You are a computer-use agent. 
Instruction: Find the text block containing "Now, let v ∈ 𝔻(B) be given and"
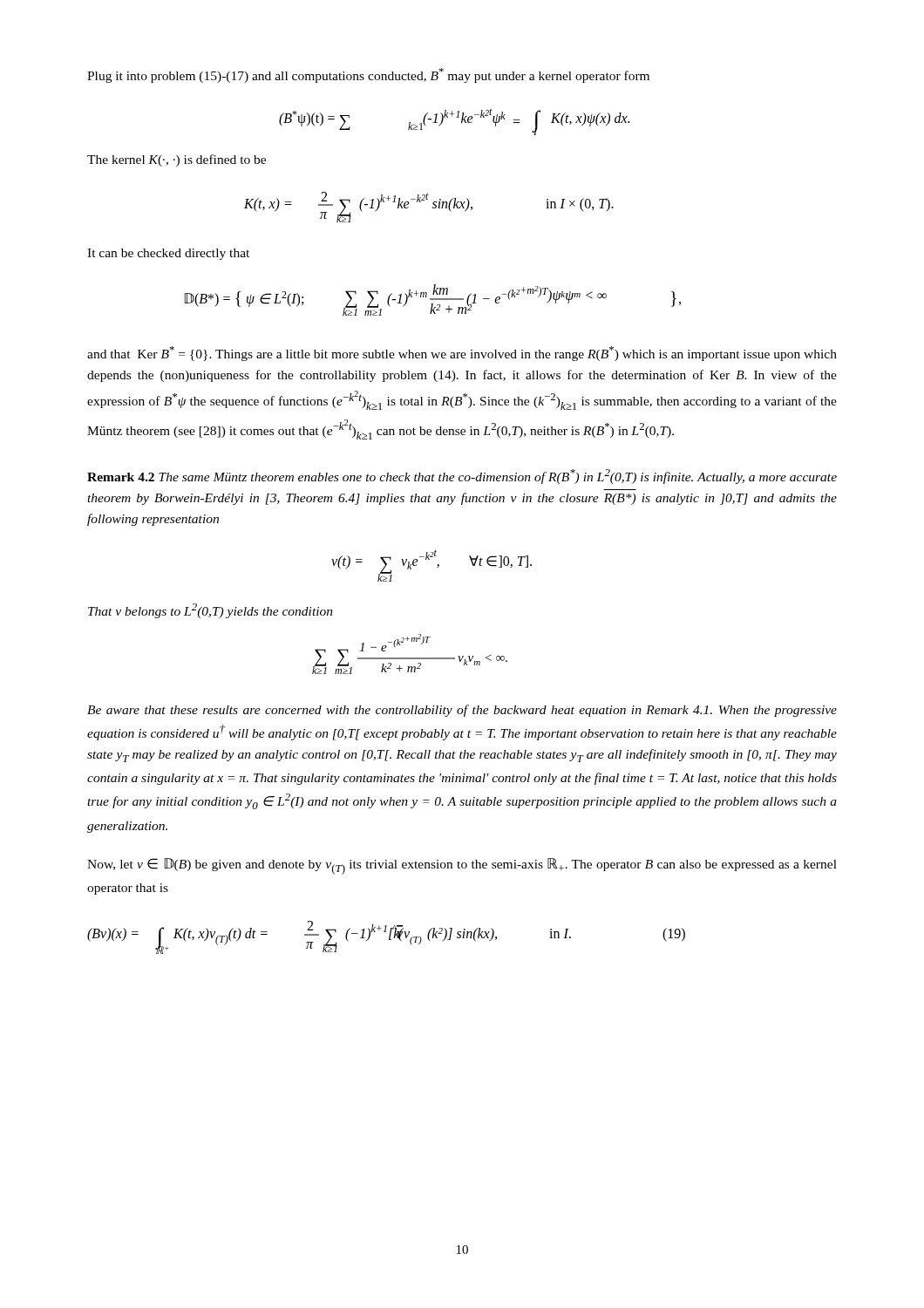462,876
